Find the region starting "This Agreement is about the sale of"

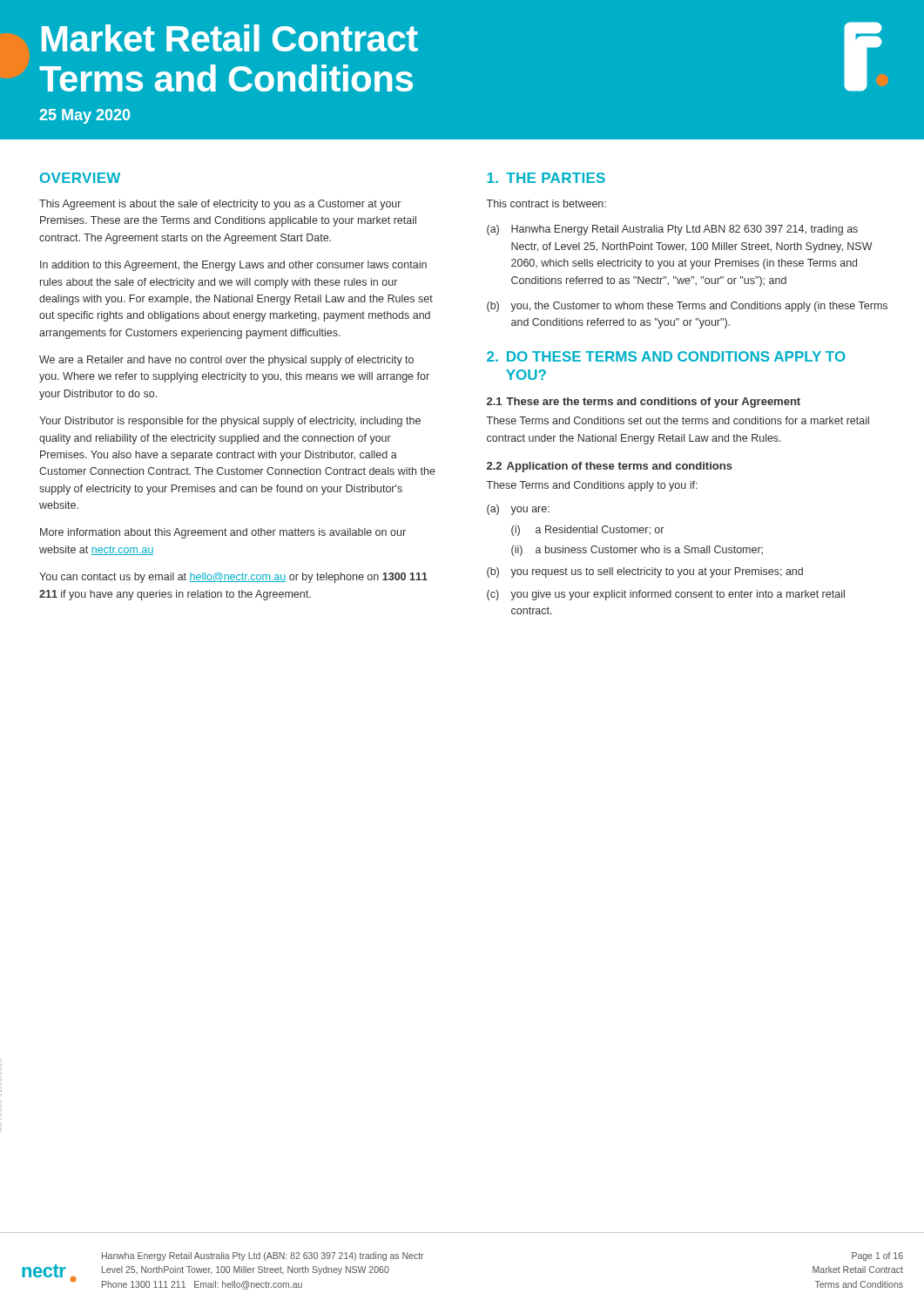(228, 221)
